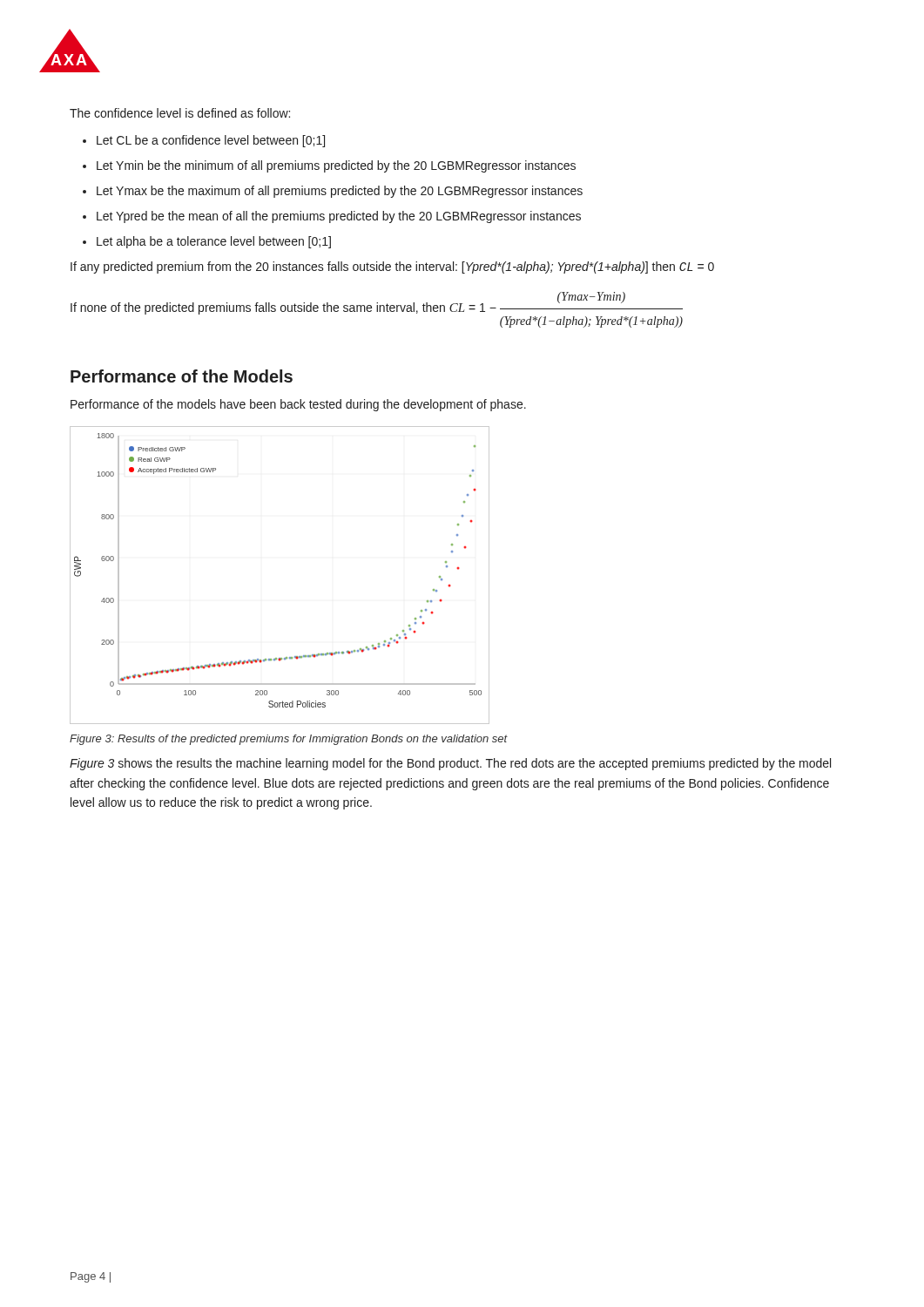The image size is (924, 1307).
Task: Select the list item with the text "Let alpha be a tolerance level between"
Action: (214, 241)
